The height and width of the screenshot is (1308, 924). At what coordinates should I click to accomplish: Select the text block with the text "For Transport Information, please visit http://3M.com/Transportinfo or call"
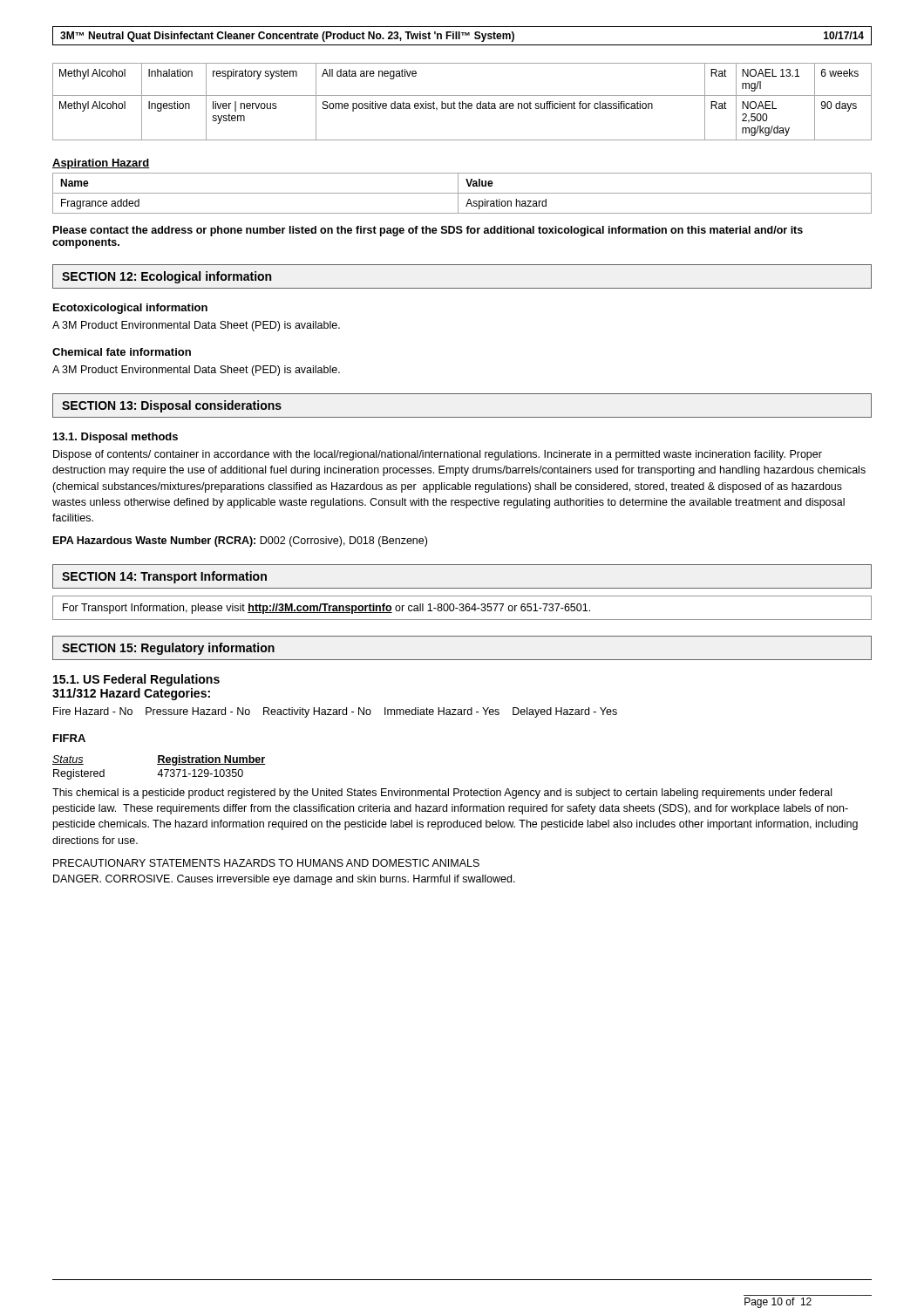327,608
